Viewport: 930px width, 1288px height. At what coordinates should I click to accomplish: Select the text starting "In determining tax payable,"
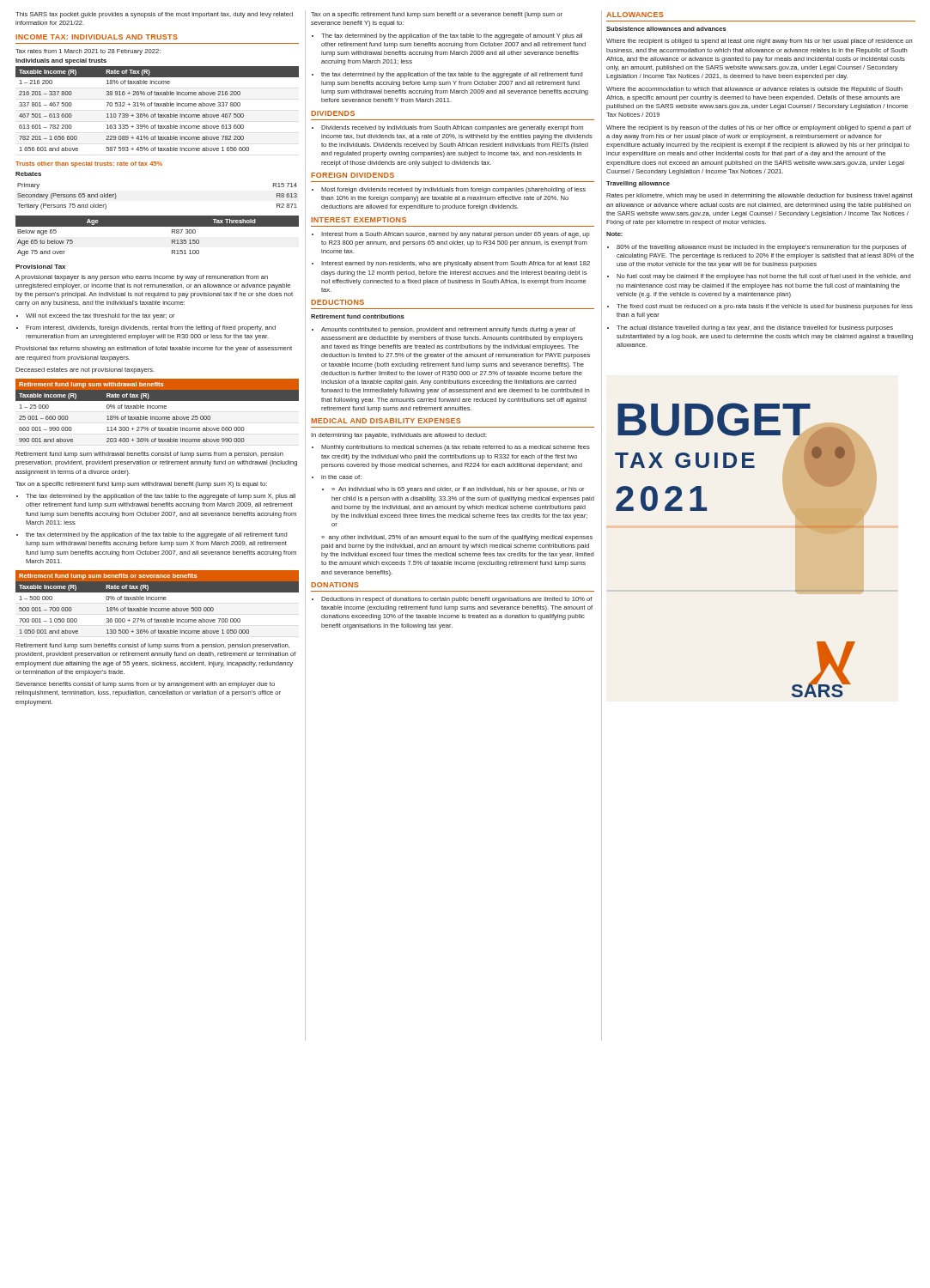coord(453,435)
